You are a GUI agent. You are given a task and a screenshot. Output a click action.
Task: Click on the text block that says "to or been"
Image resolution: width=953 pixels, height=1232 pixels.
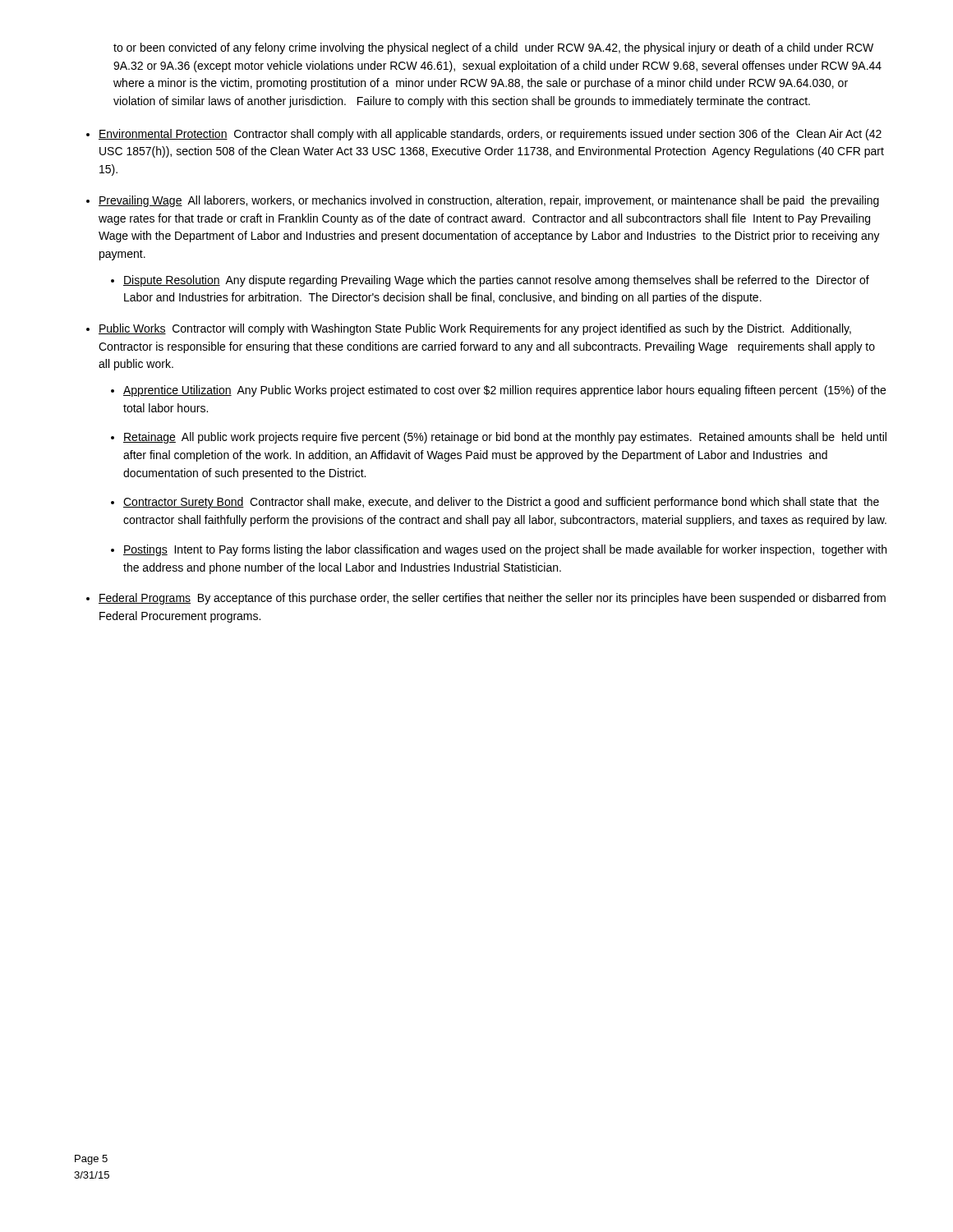(x=498, y=74)
